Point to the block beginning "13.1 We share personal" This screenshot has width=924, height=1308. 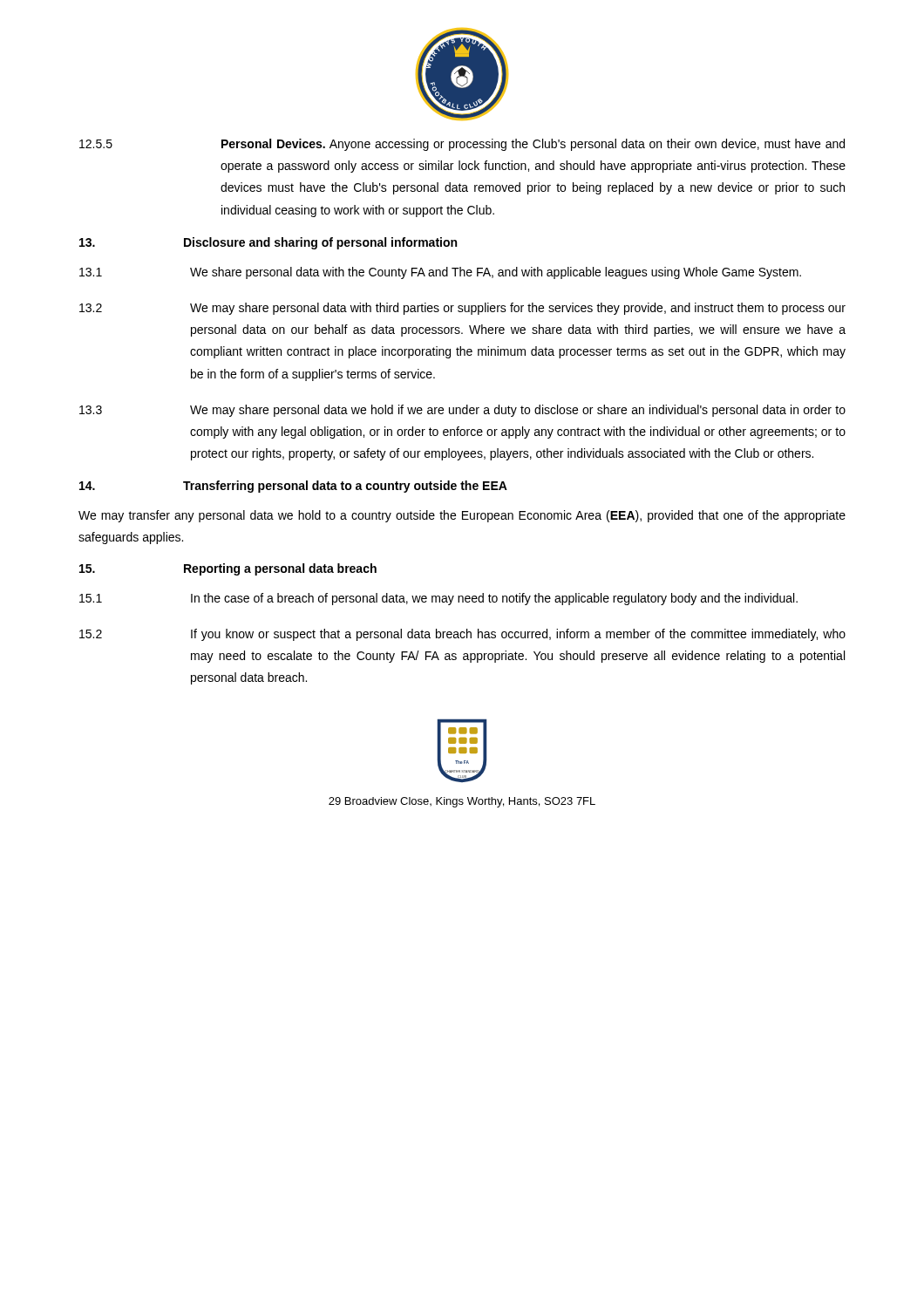pos(462,272)
